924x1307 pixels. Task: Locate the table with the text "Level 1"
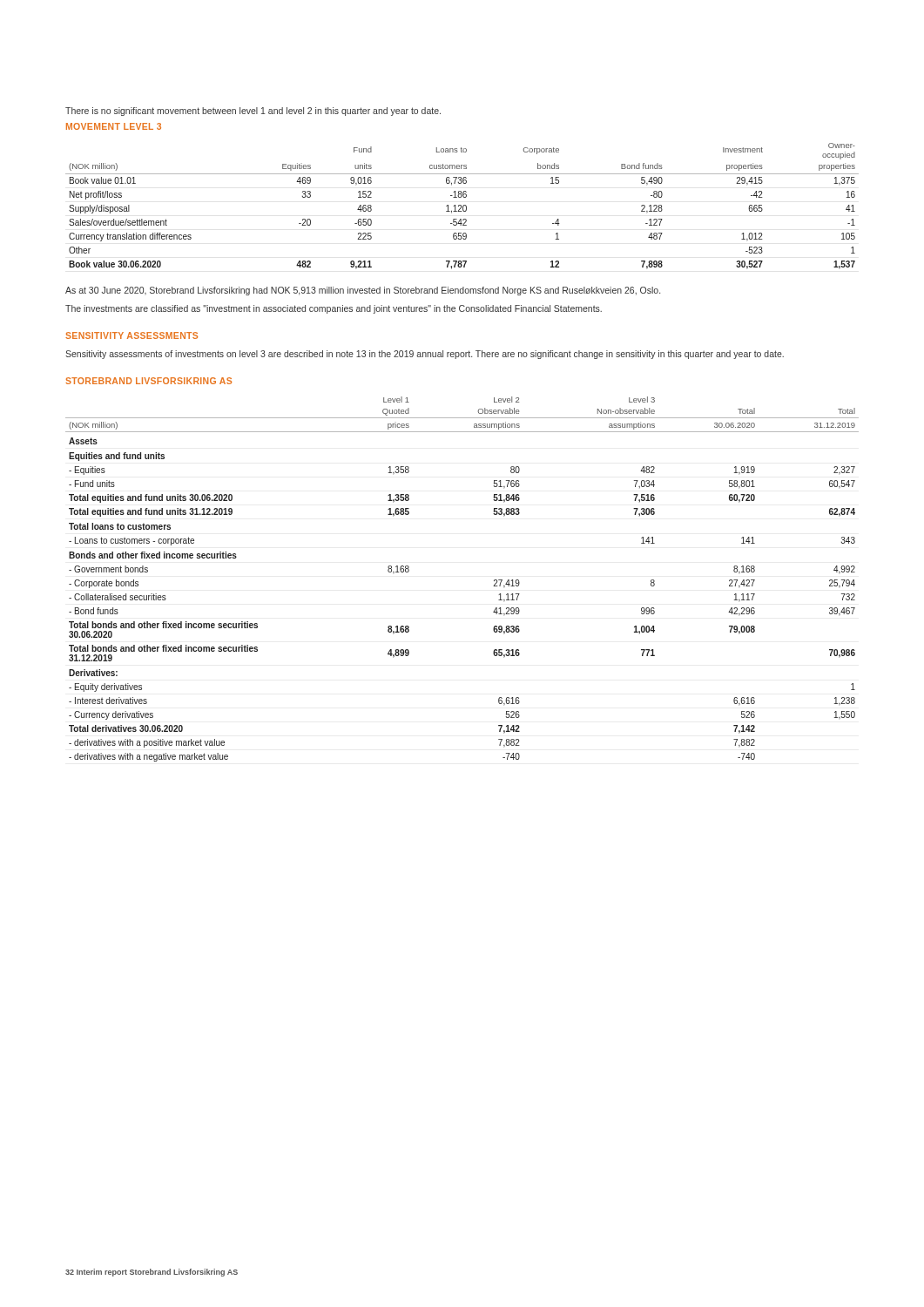(x=462, y=578)
